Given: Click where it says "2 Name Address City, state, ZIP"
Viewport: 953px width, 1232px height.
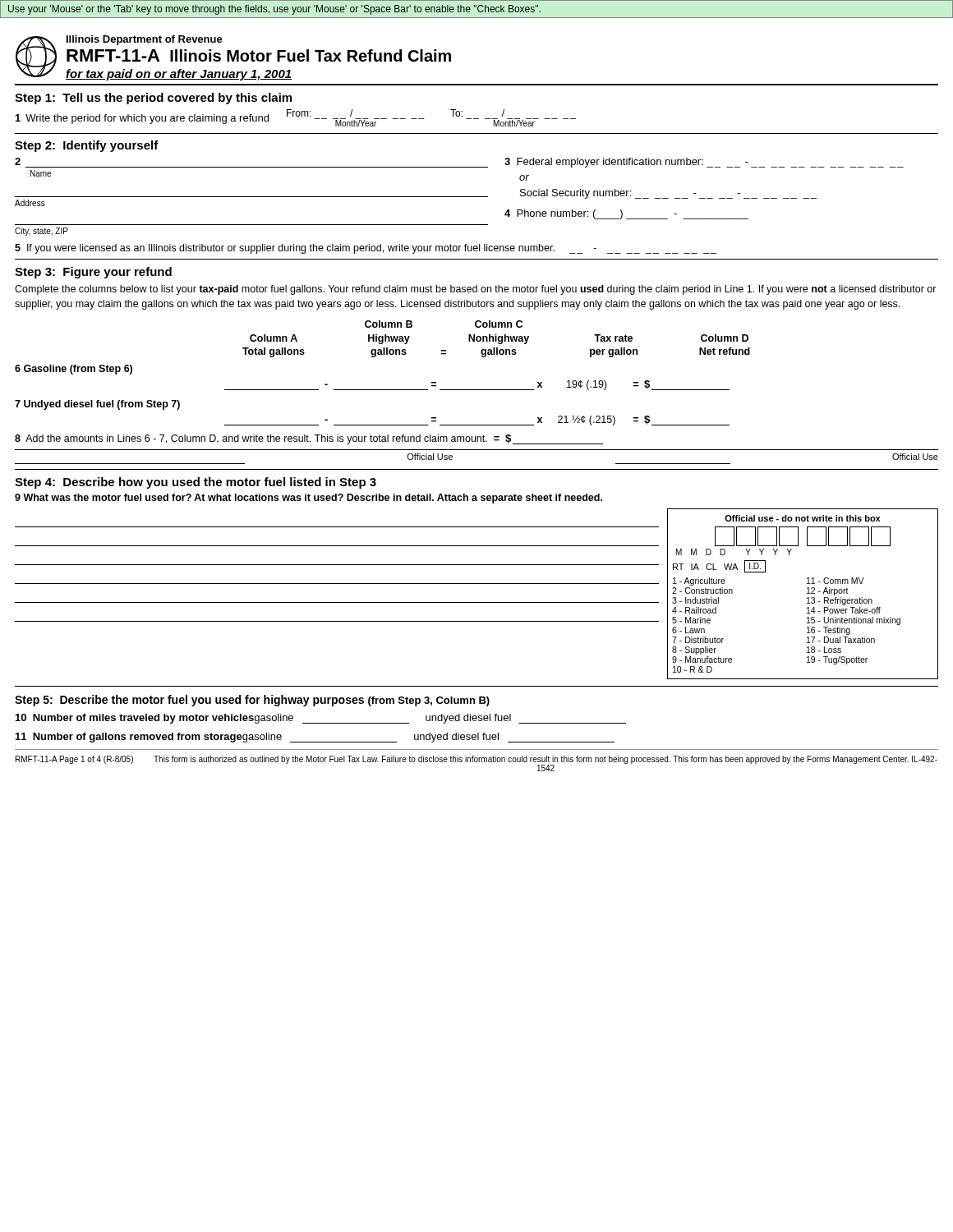Looking at the screenshot, I should 251,195.
